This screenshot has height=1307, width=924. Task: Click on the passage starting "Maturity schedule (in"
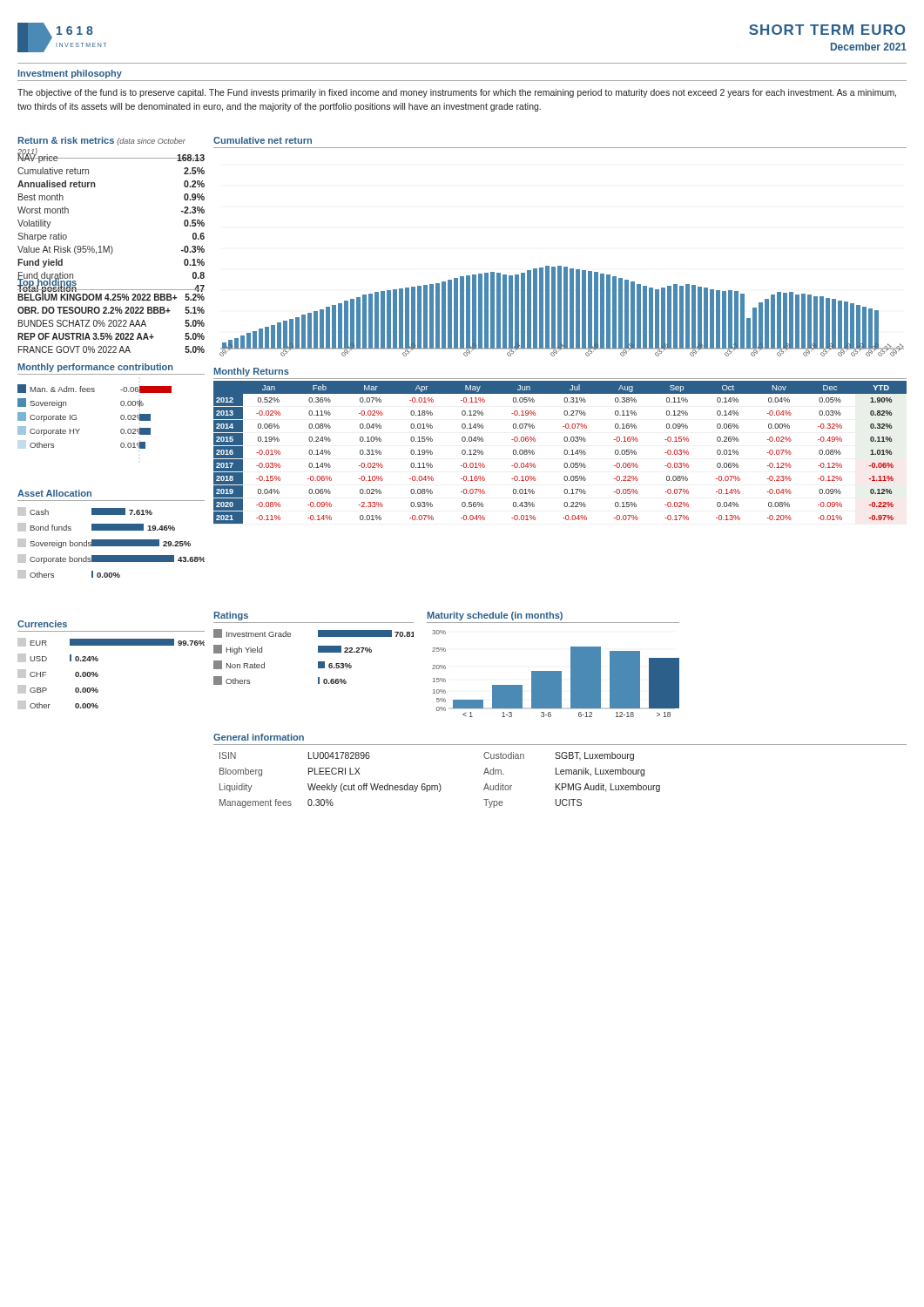[553, 617]
